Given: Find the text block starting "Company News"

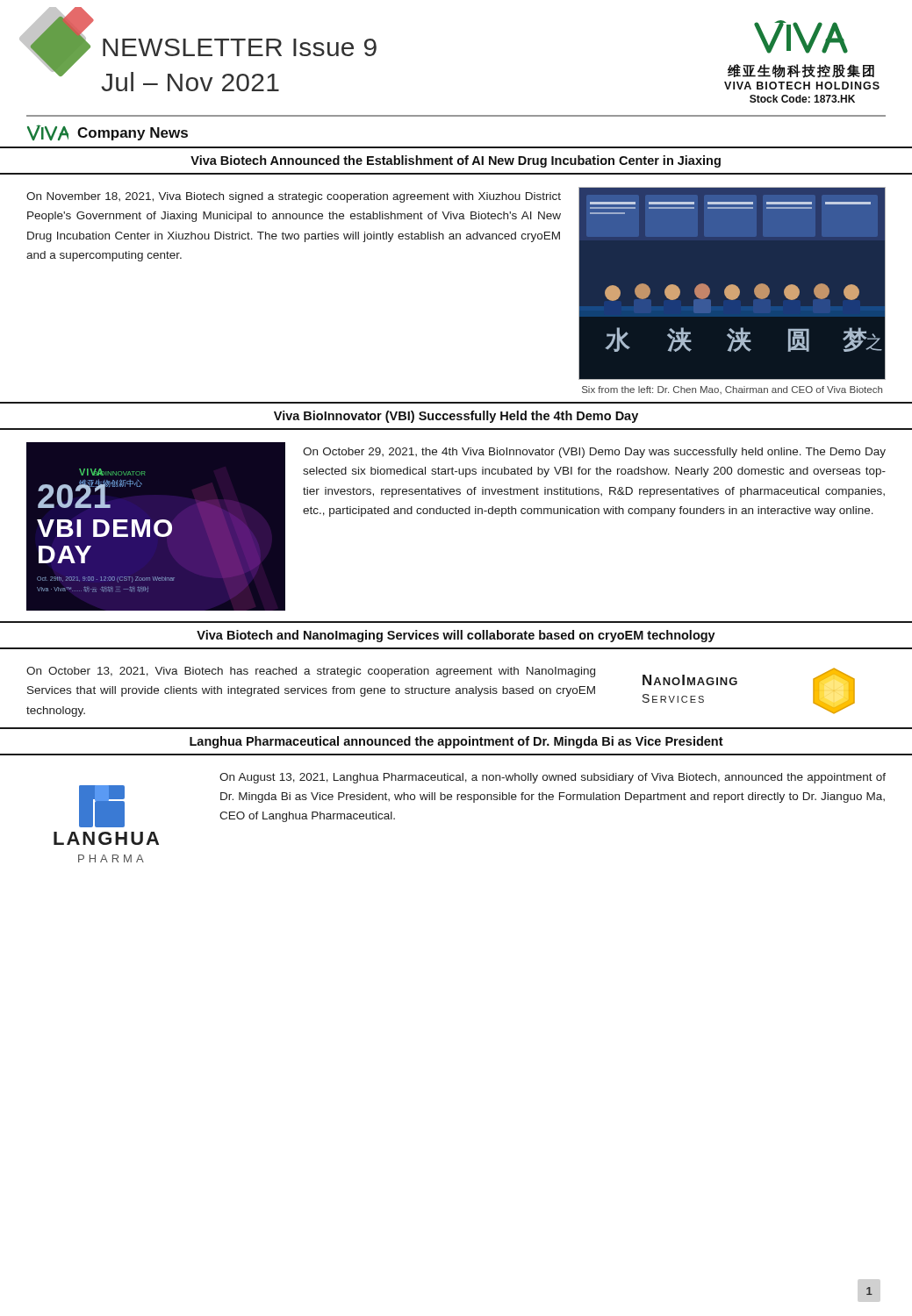Looking at the screenshot, I should [107, 133].
